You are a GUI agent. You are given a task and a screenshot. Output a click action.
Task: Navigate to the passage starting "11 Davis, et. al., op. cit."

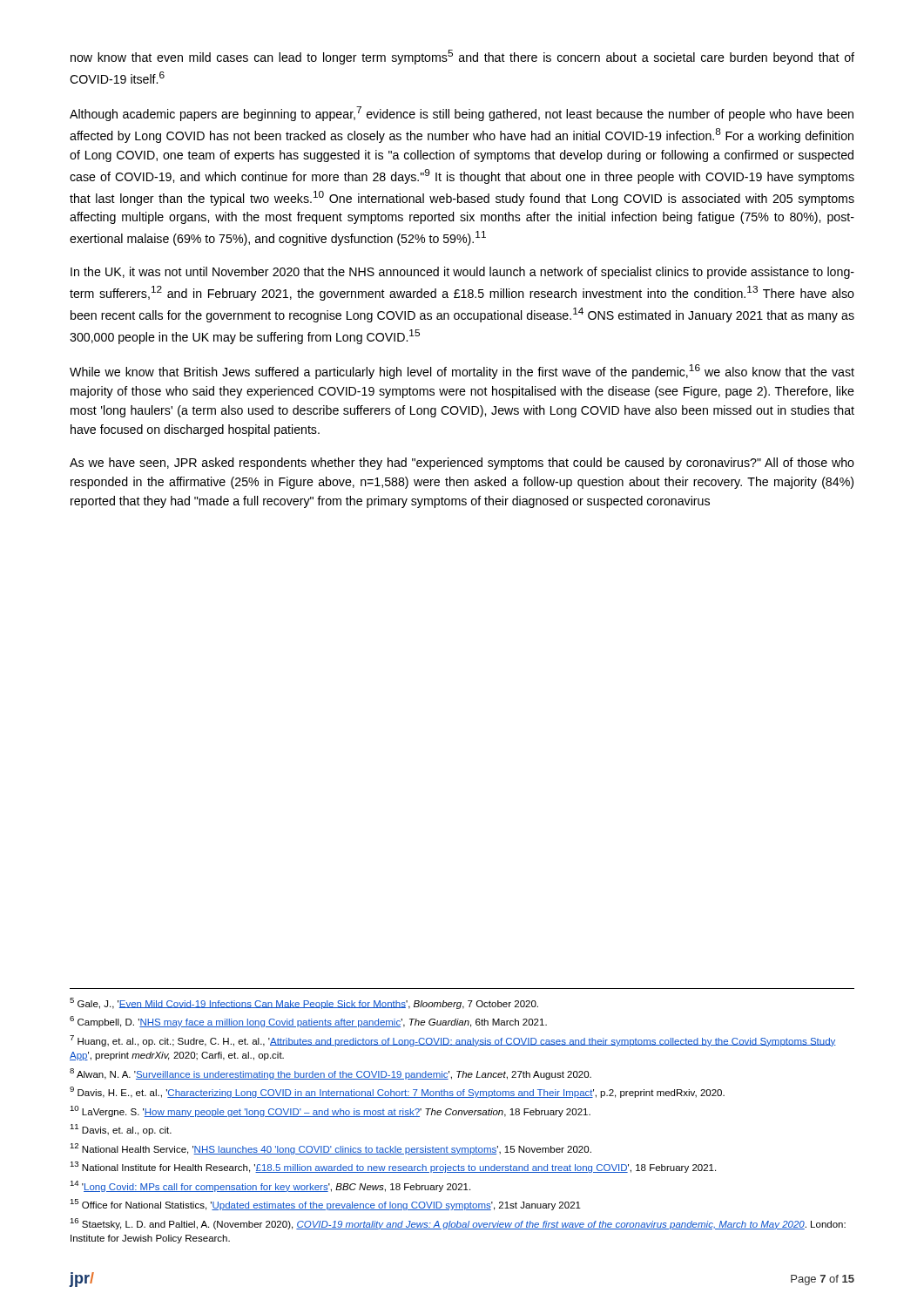pyautogui.click(x=121, y=1130)
